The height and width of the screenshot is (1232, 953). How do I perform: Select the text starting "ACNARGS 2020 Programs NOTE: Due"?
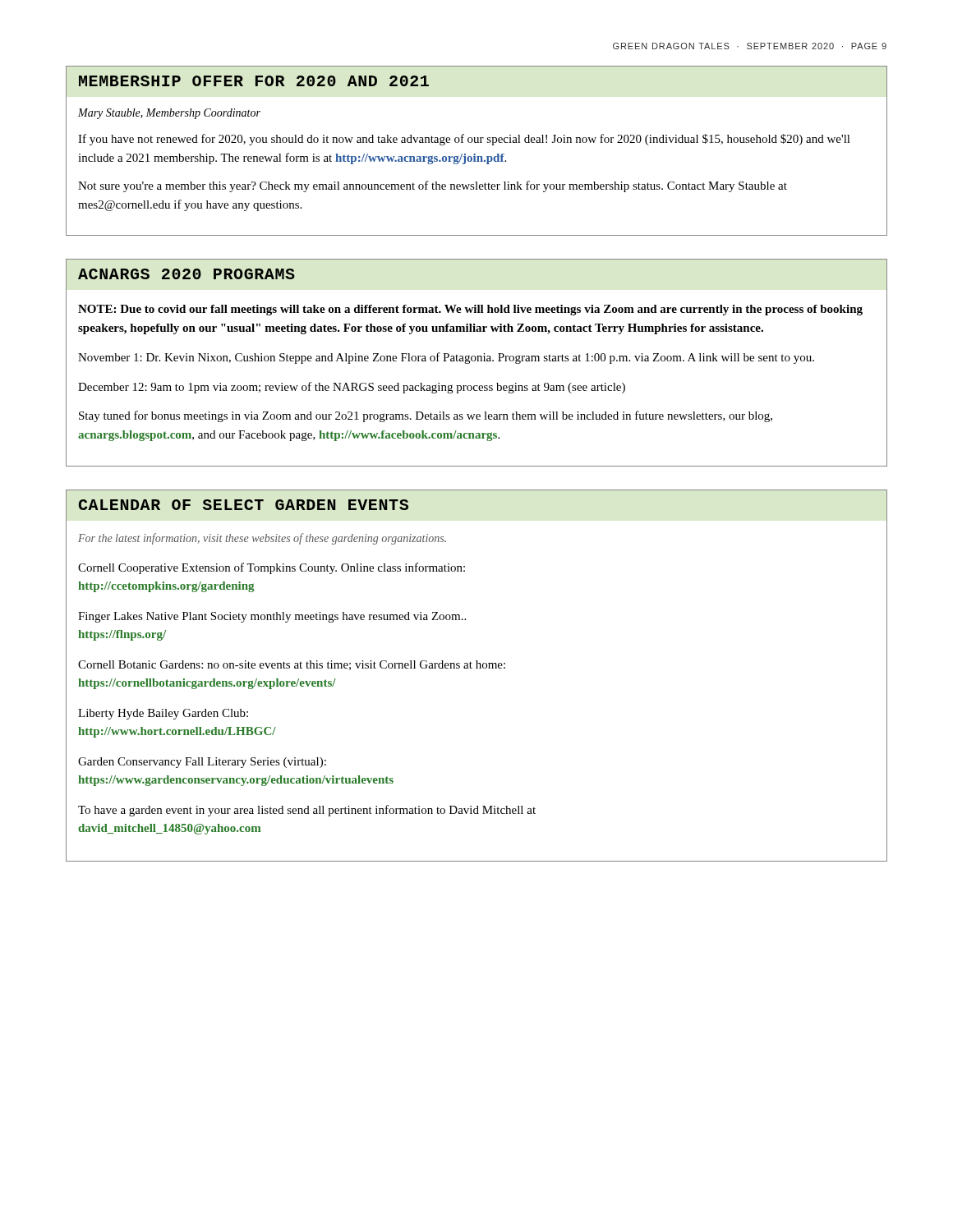(x=476, y=363)
